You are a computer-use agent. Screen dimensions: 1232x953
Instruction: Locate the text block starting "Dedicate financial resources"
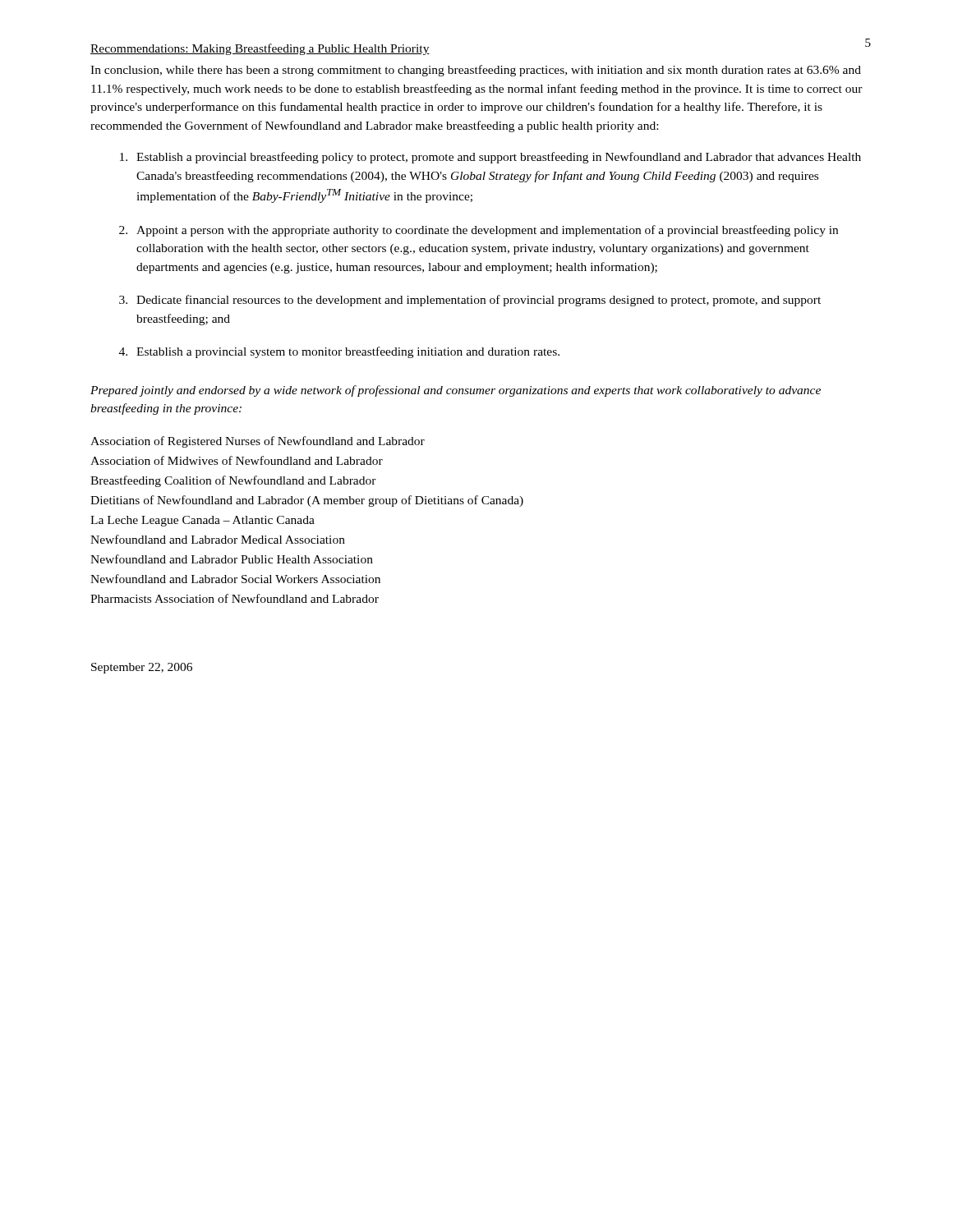479,309
